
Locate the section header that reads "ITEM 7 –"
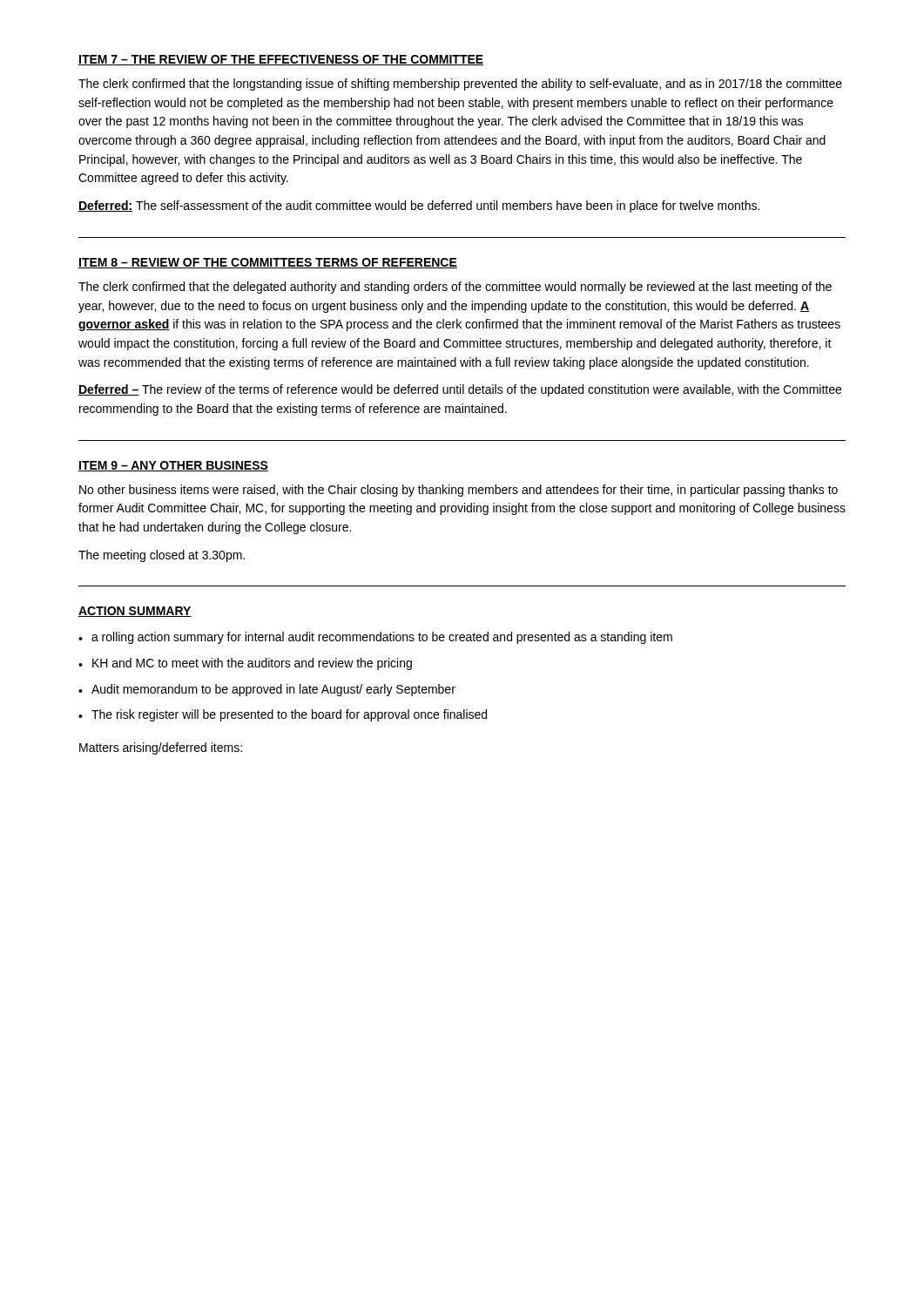pos(281,59)
